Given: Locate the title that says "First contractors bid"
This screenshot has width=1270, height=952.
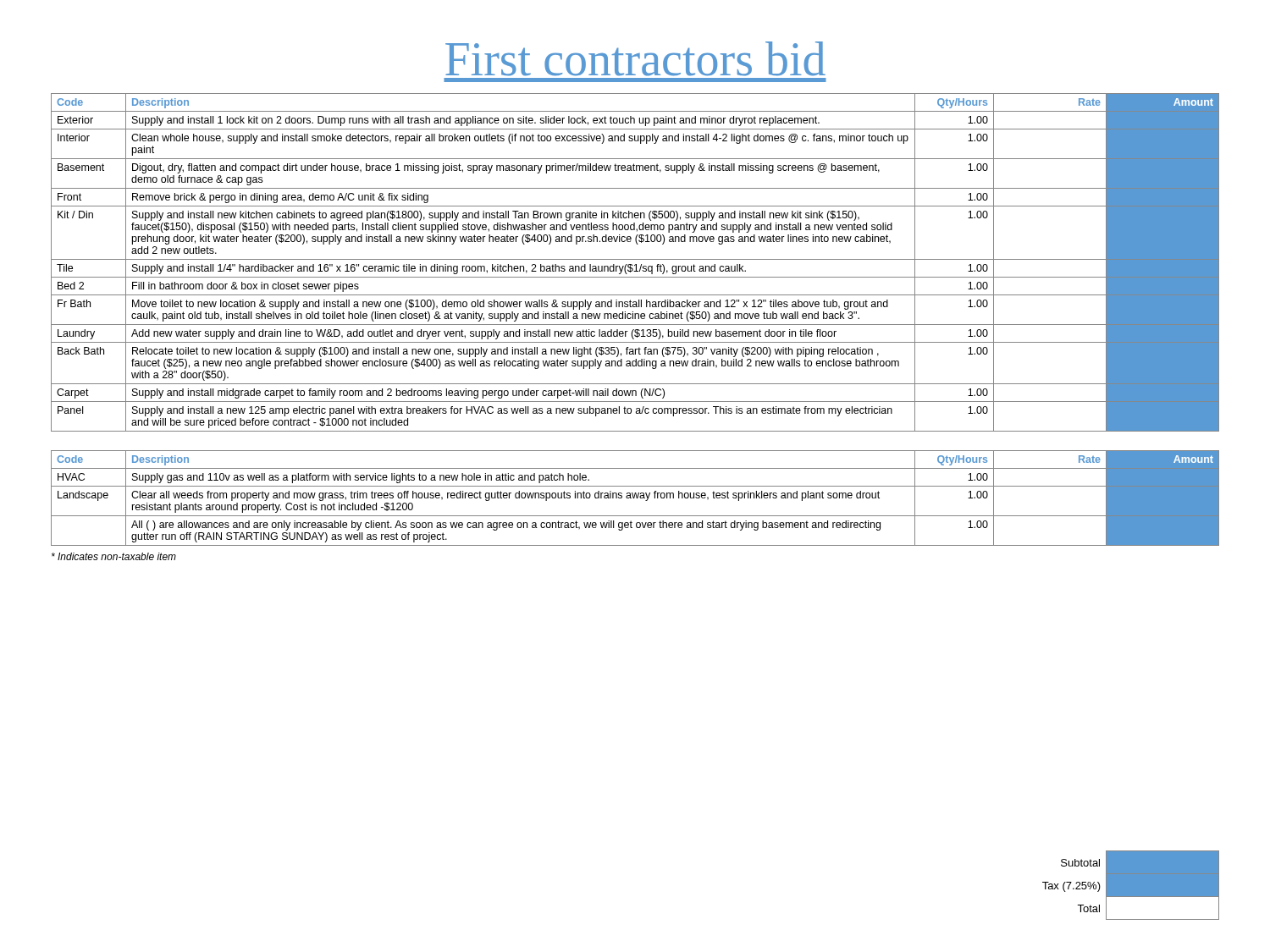Looking at the screenshot, I should (x=635, y=59).
